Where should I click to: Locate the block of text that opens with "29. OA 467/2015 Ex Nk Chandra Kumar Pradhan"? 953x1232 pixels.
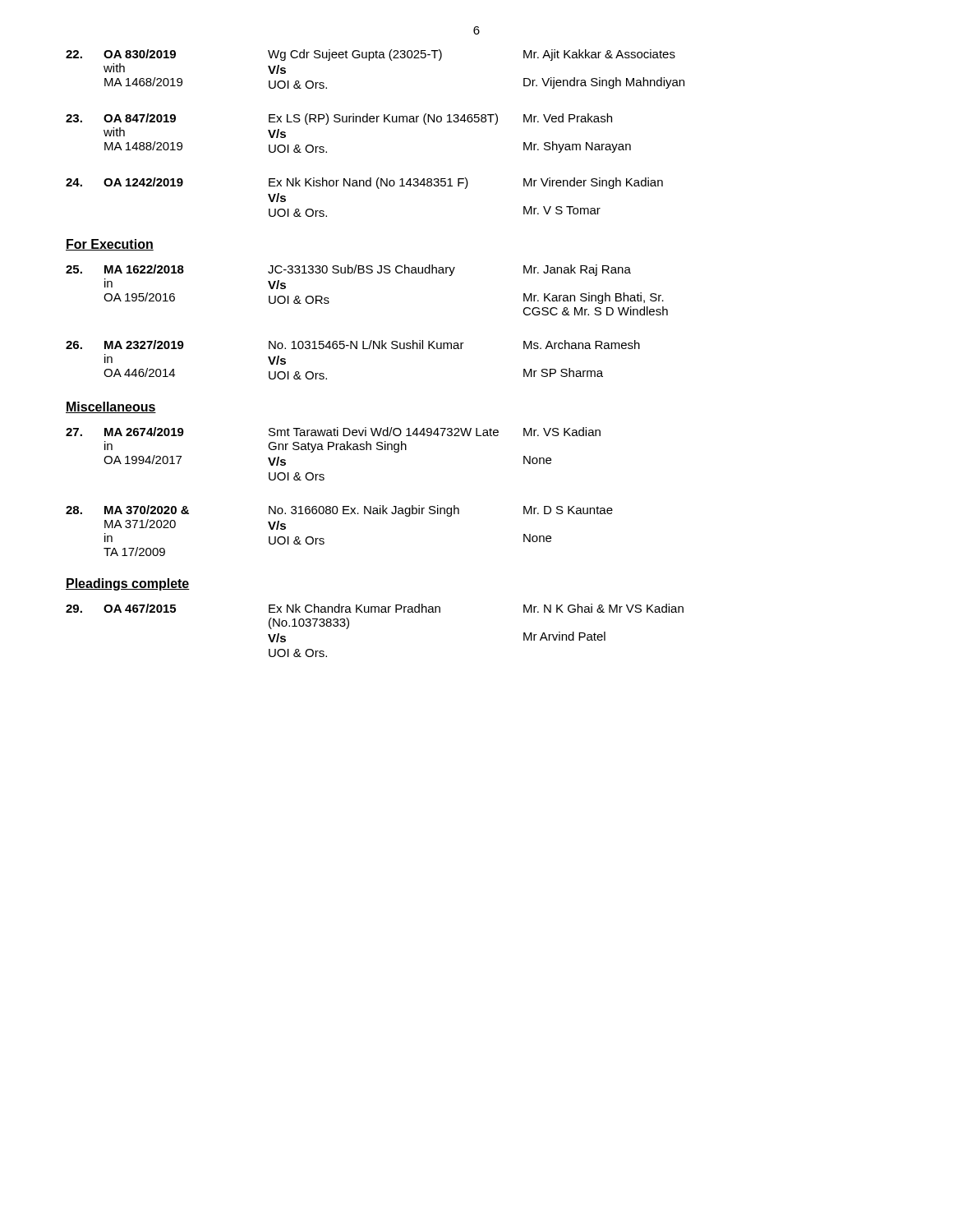[375, 608]
